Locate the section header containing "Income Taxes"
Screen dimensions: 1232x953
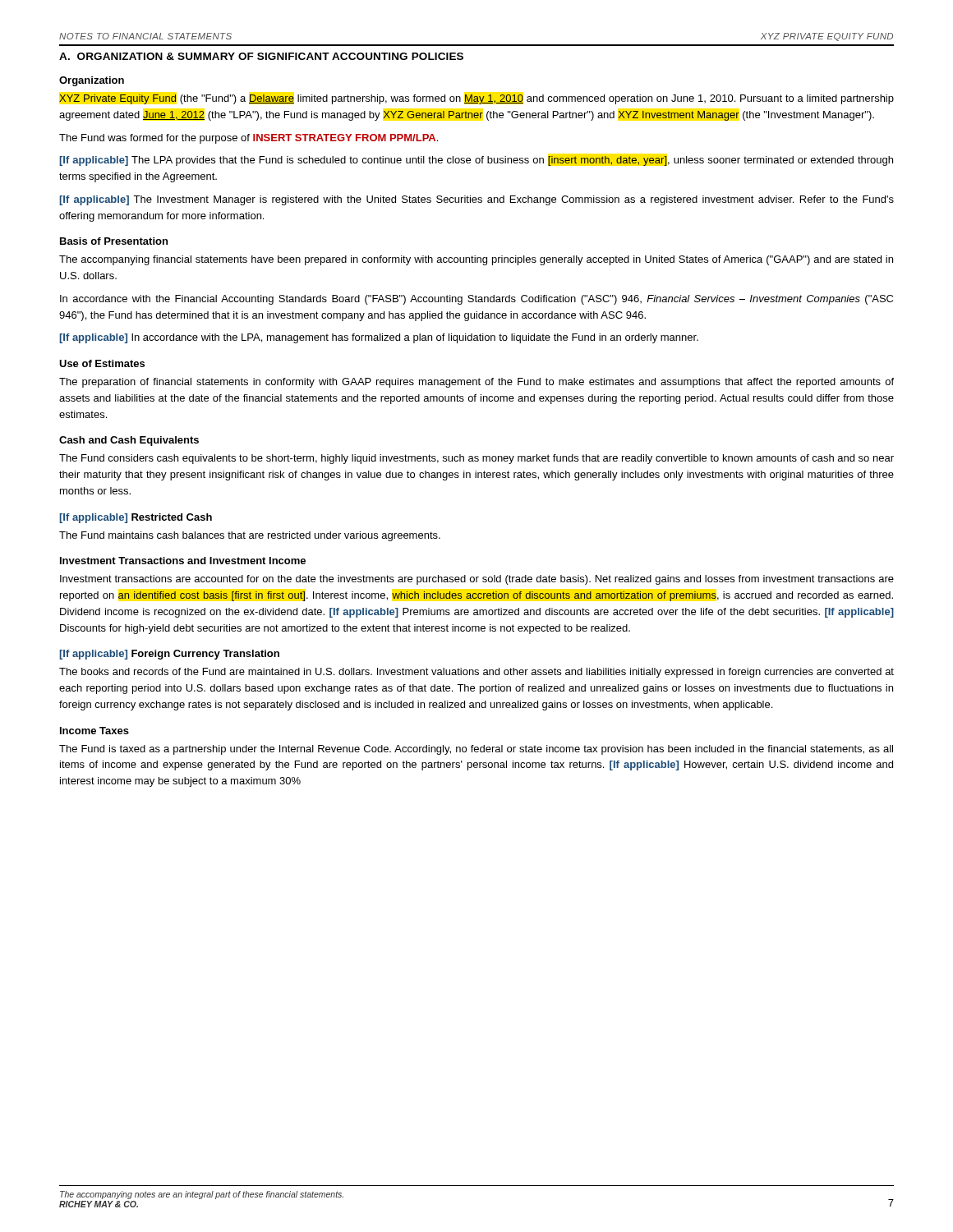[94, 730]
